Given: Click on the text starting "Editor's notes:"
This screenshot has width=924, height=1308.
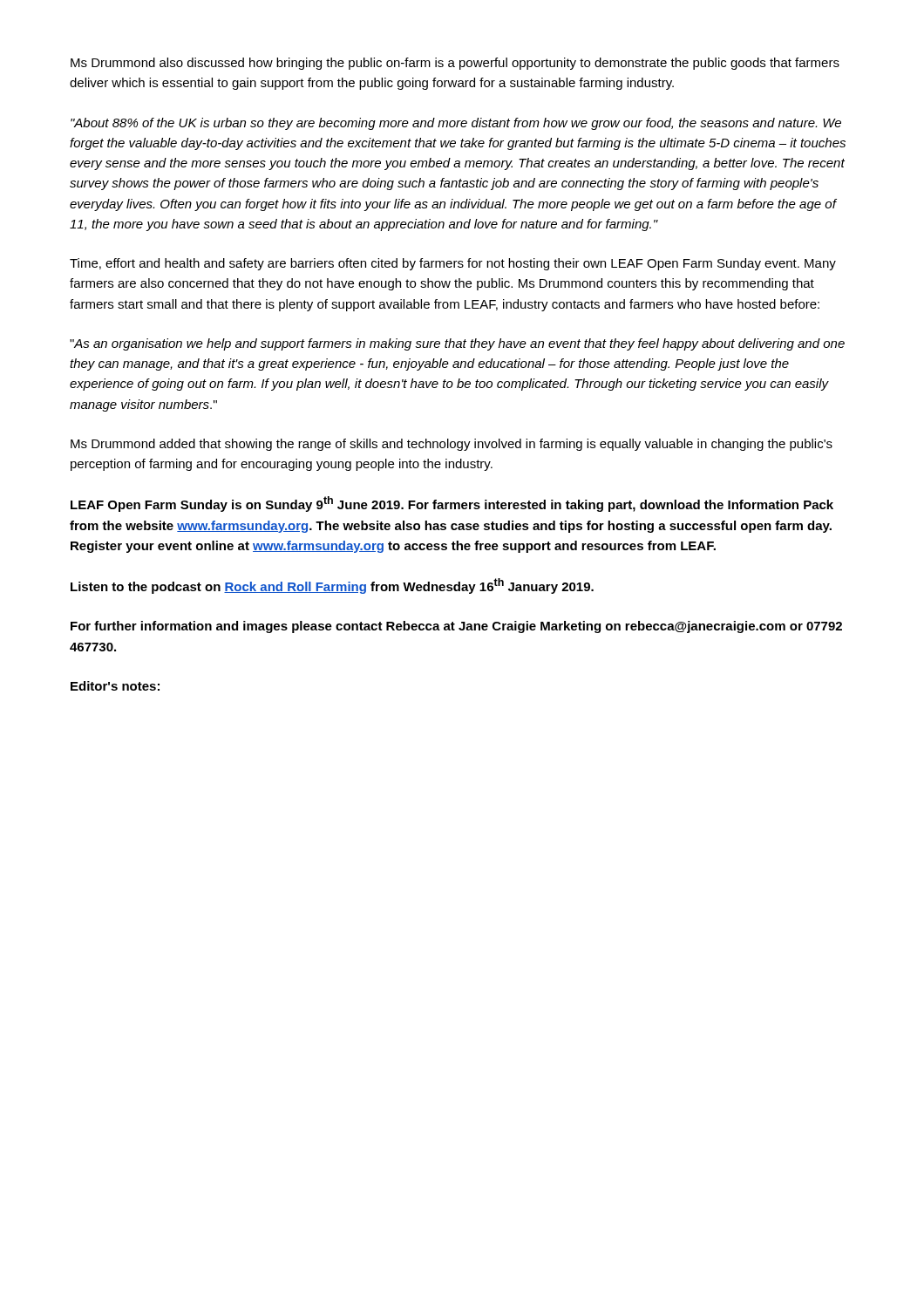Looking at the screenshot, I should (x=115, y=686).
